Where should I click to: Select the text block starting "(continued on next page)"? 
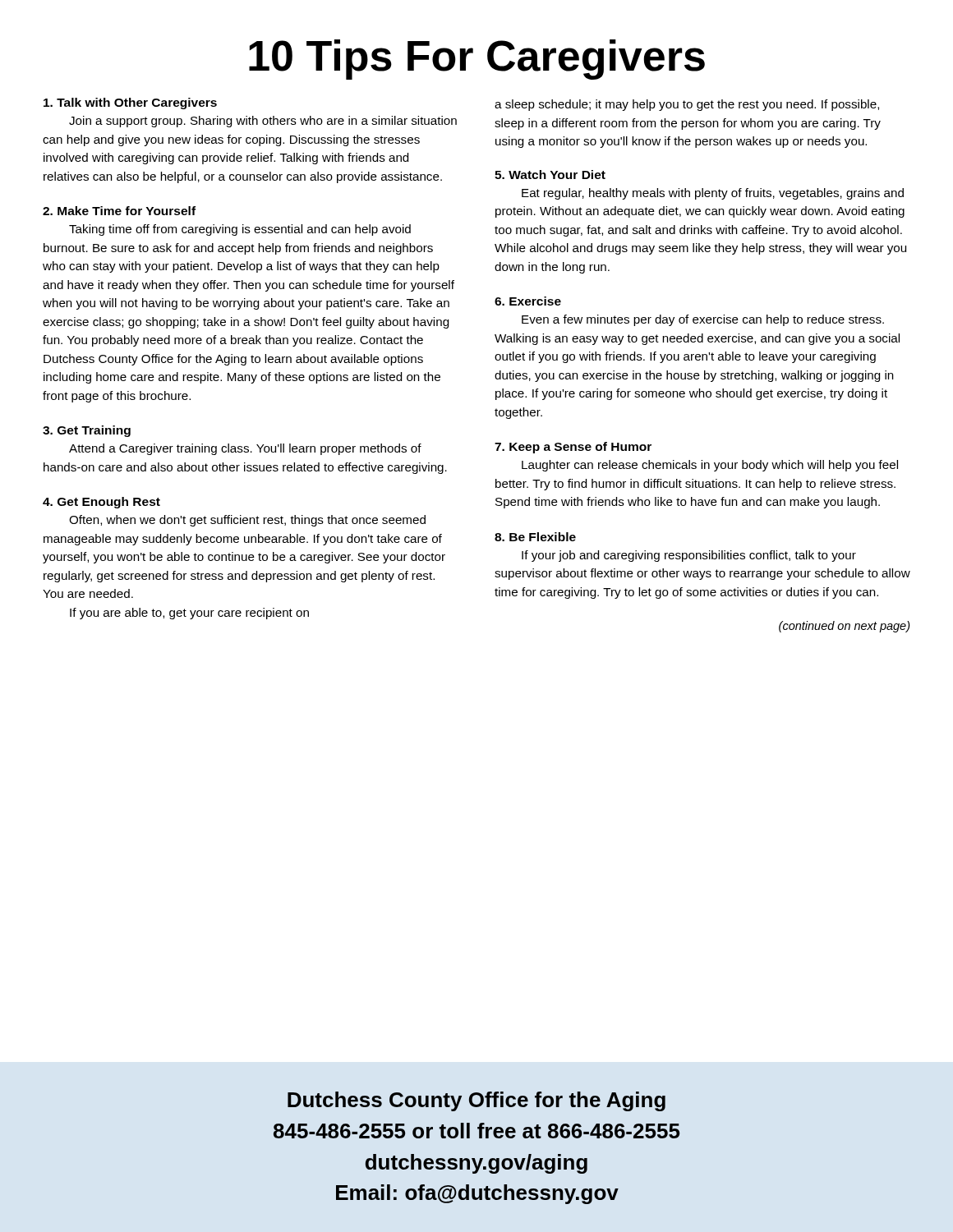[844, 626]
